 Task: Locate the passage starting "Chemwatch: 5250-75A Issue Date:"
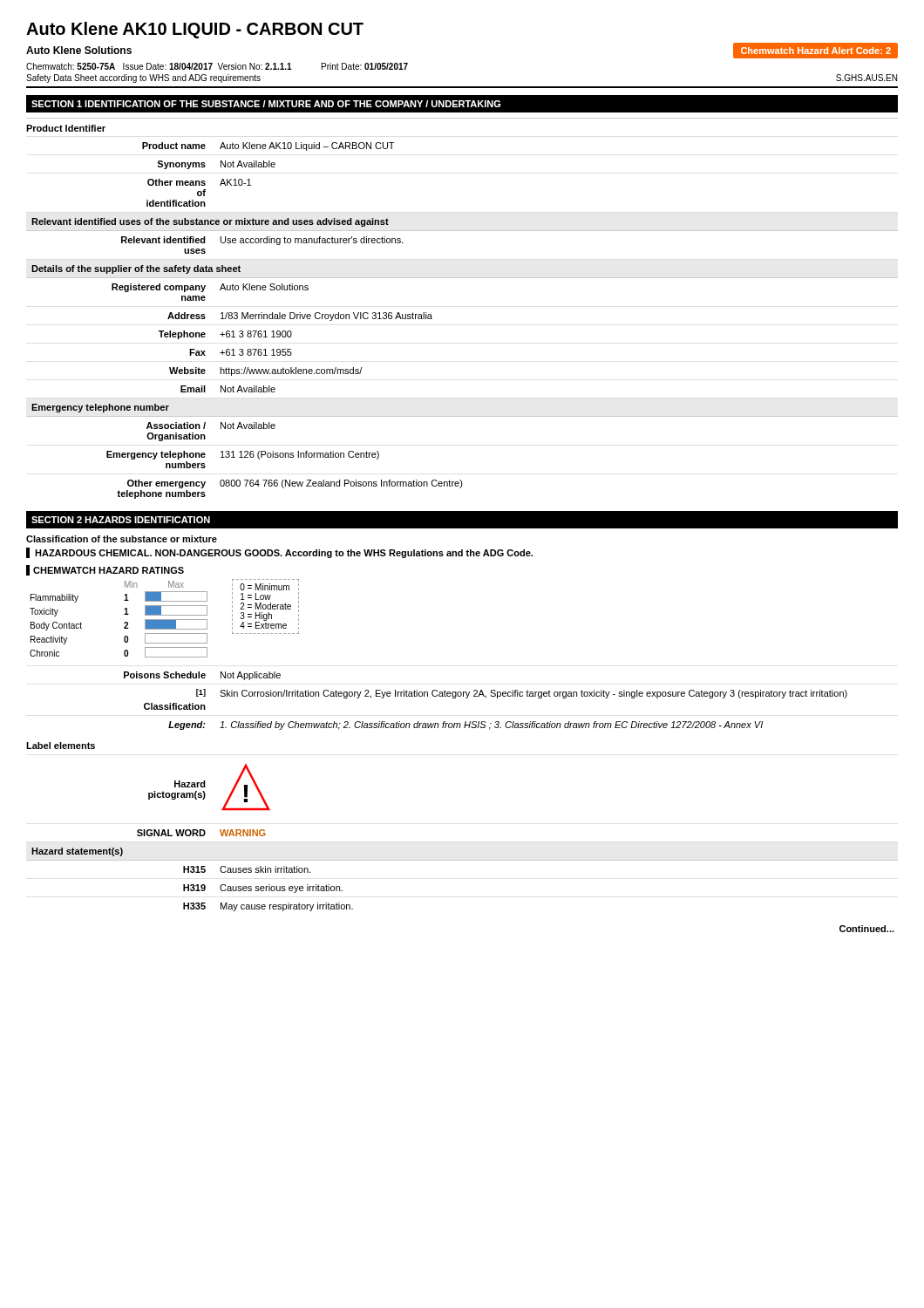point(217,67)
